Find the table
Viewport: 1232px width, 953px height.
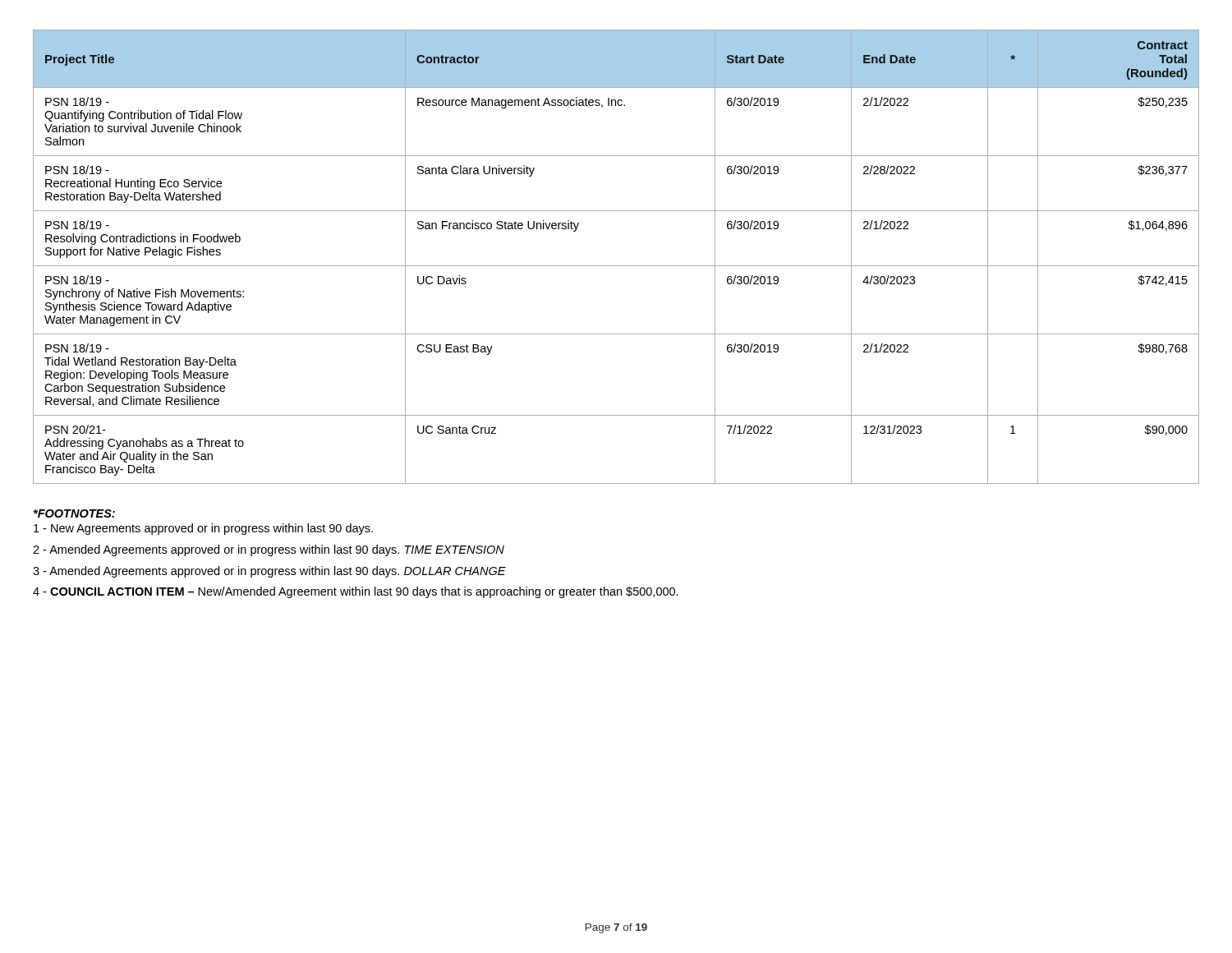[x=616, y=257]
